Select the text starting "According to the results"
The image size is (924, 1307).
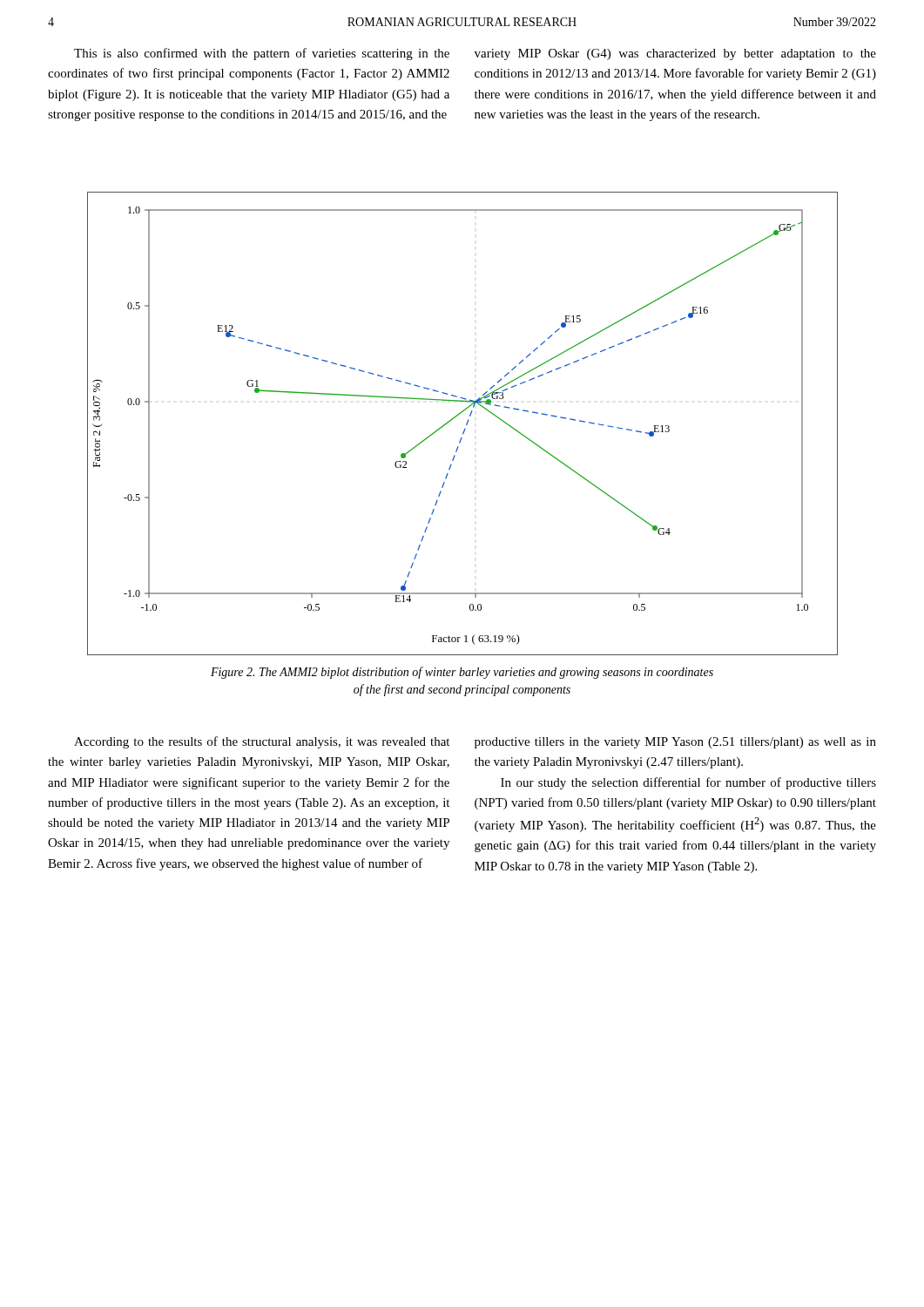(x=249, y=803)
